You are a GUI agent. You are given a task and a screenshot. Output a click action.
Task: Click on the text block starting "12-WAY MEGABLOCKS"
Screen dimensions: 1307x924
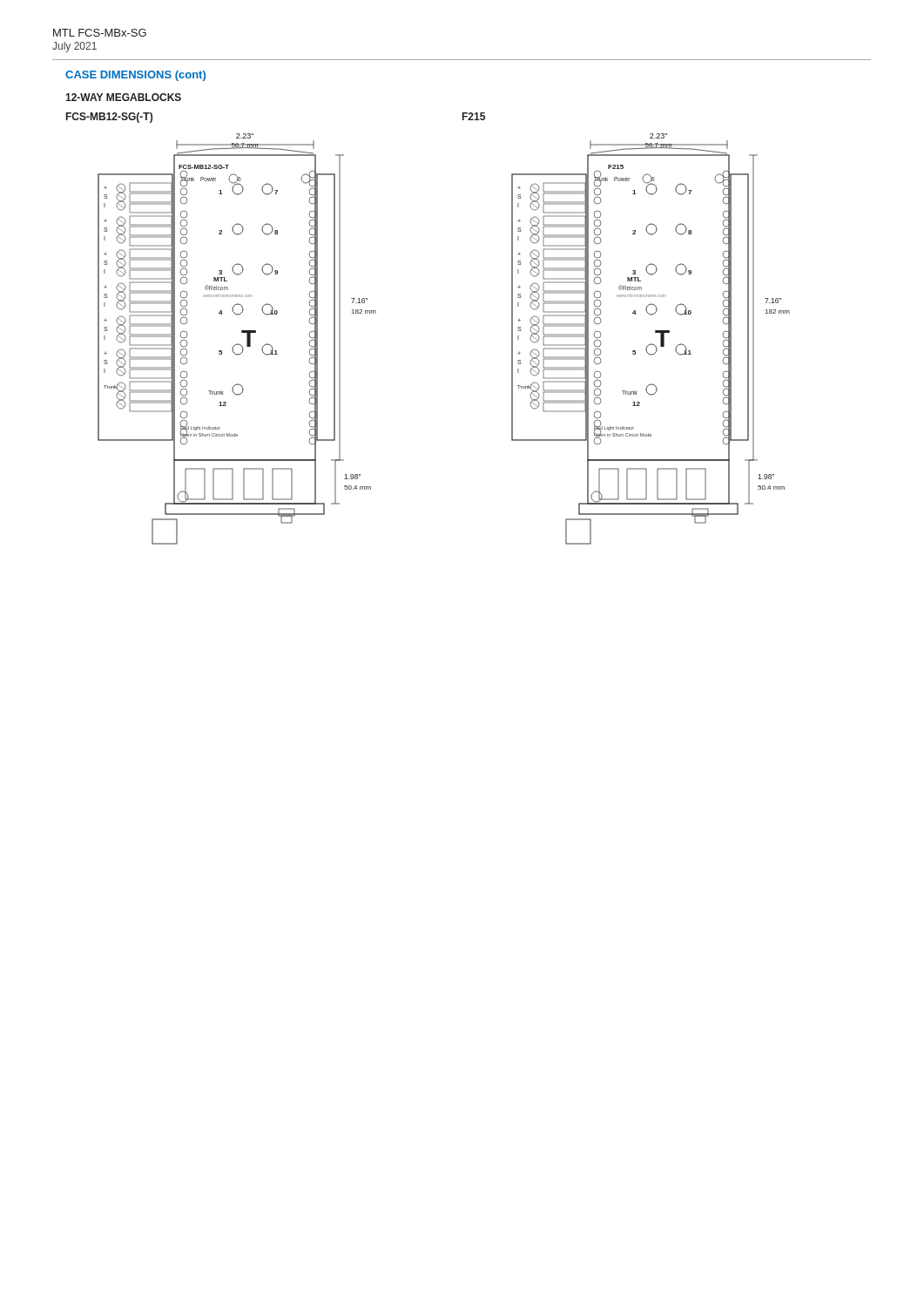pos(123,98)
